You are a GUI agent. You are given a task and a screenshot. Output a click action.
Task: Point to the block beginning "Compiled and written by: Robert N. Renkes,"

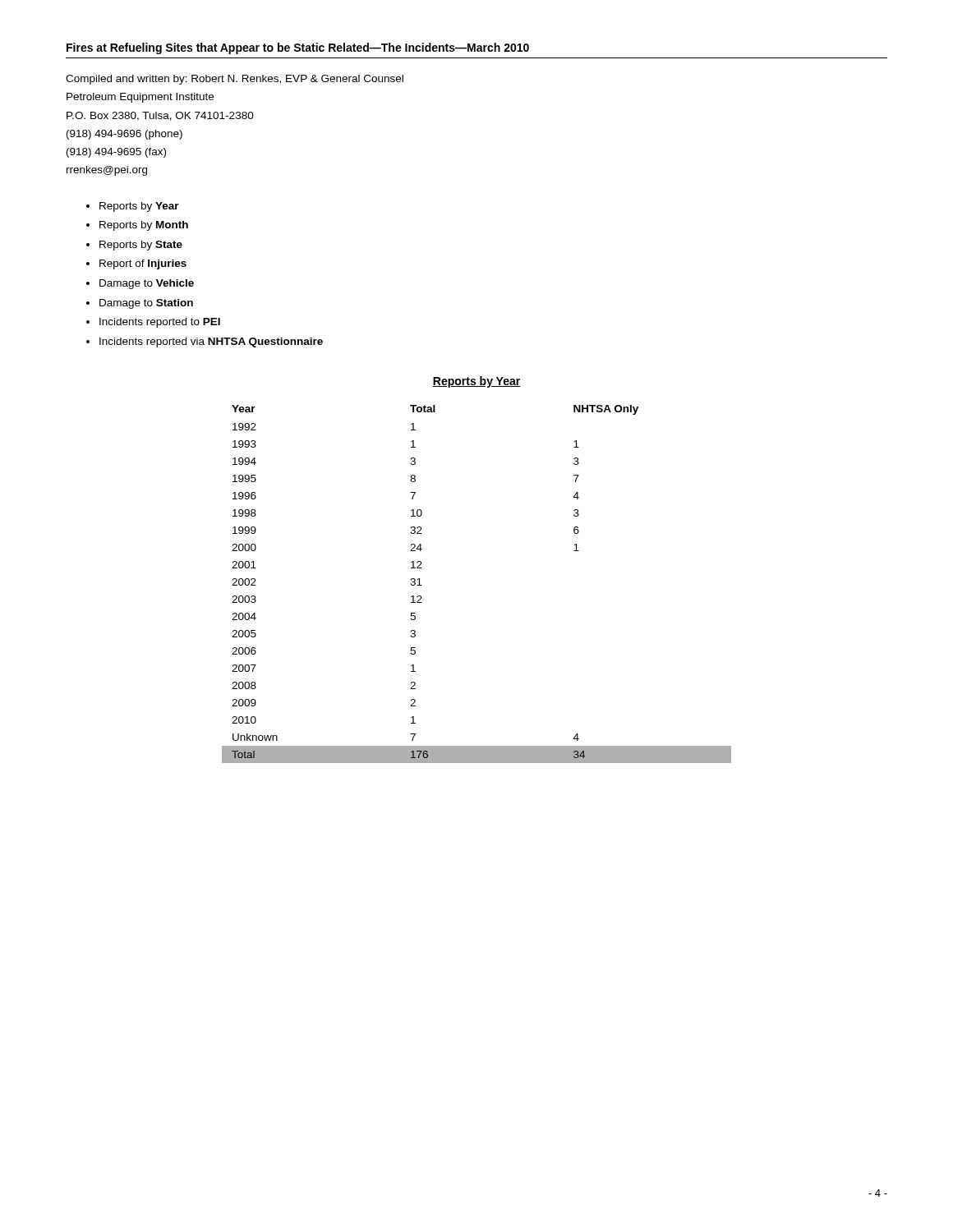tap(235, 124)
